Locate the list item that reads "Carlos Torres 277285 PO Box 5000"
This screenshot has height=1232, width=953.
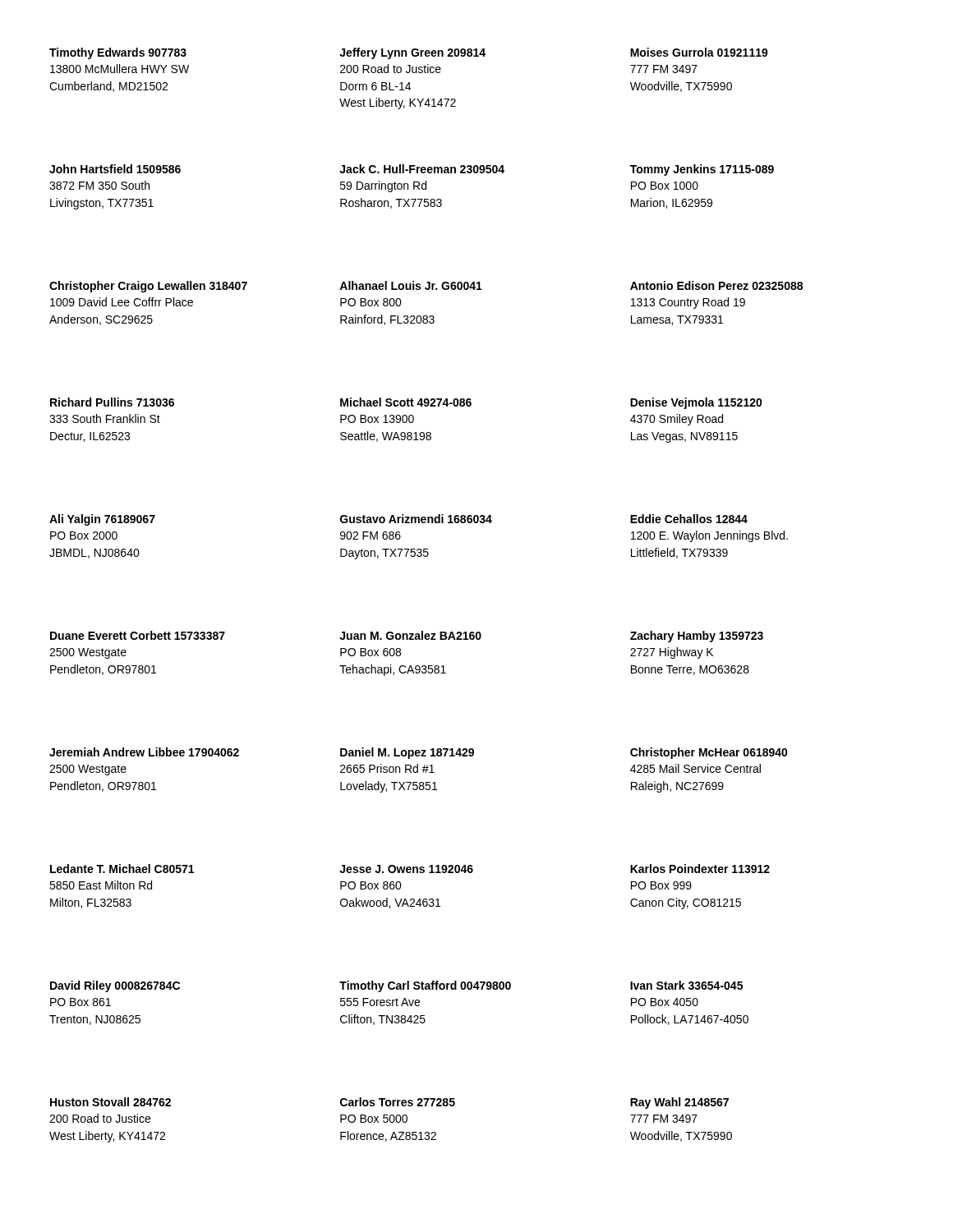(398, 1102)
